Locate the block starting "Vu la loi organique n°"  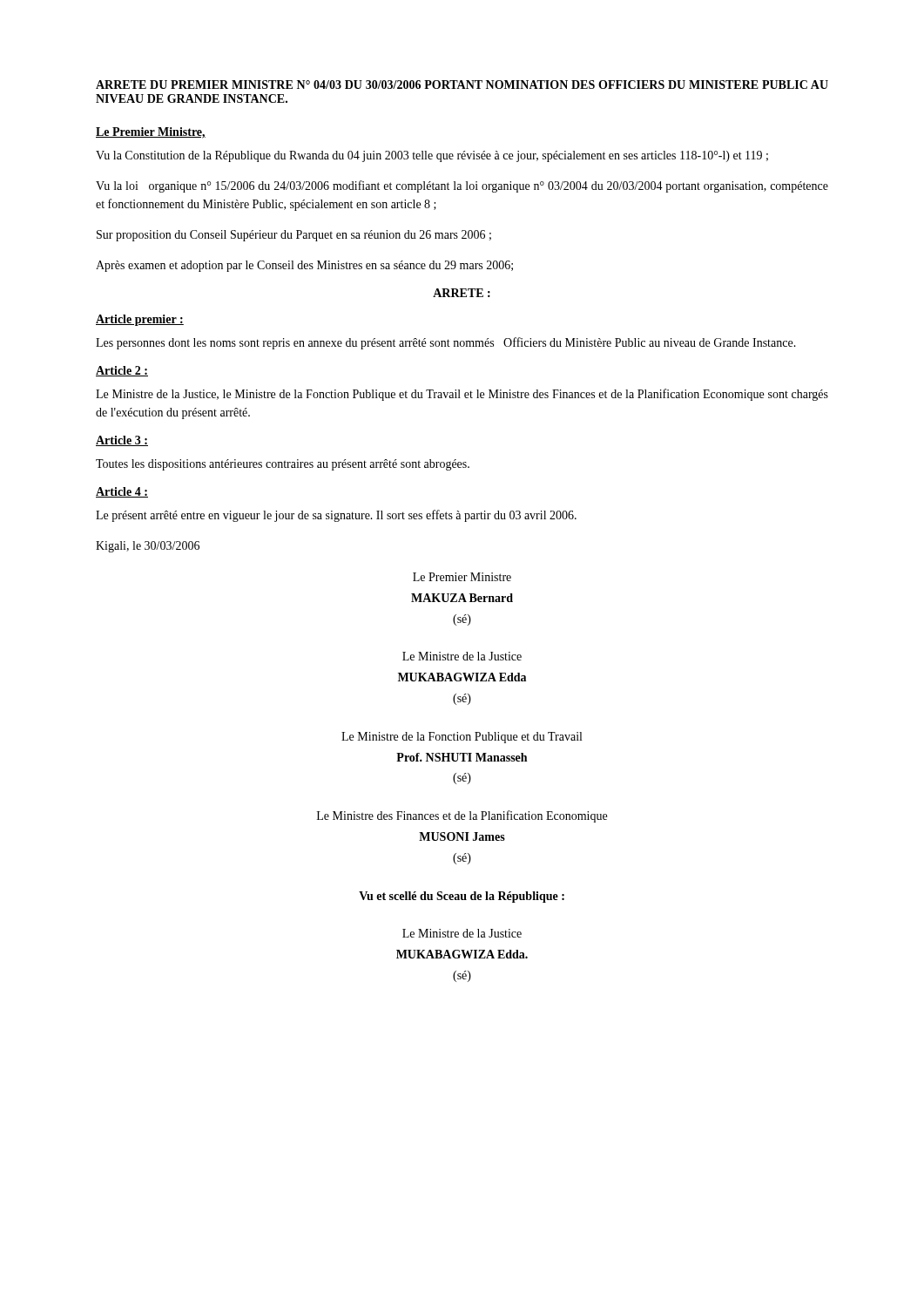462,195
